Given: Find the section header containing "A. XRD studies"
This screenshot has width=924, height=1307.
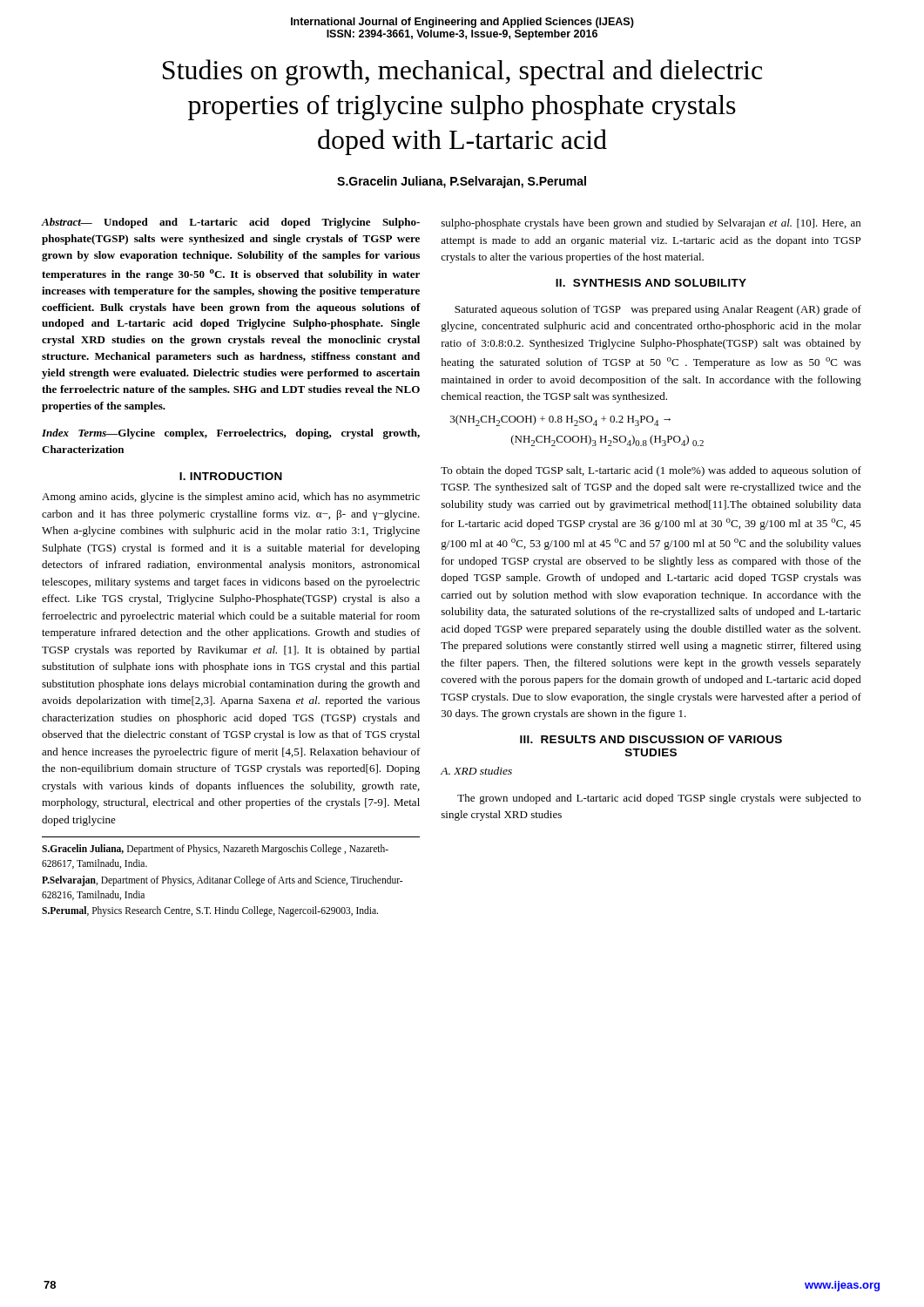Looking at the screenshot, I should [x=477, y=770].
